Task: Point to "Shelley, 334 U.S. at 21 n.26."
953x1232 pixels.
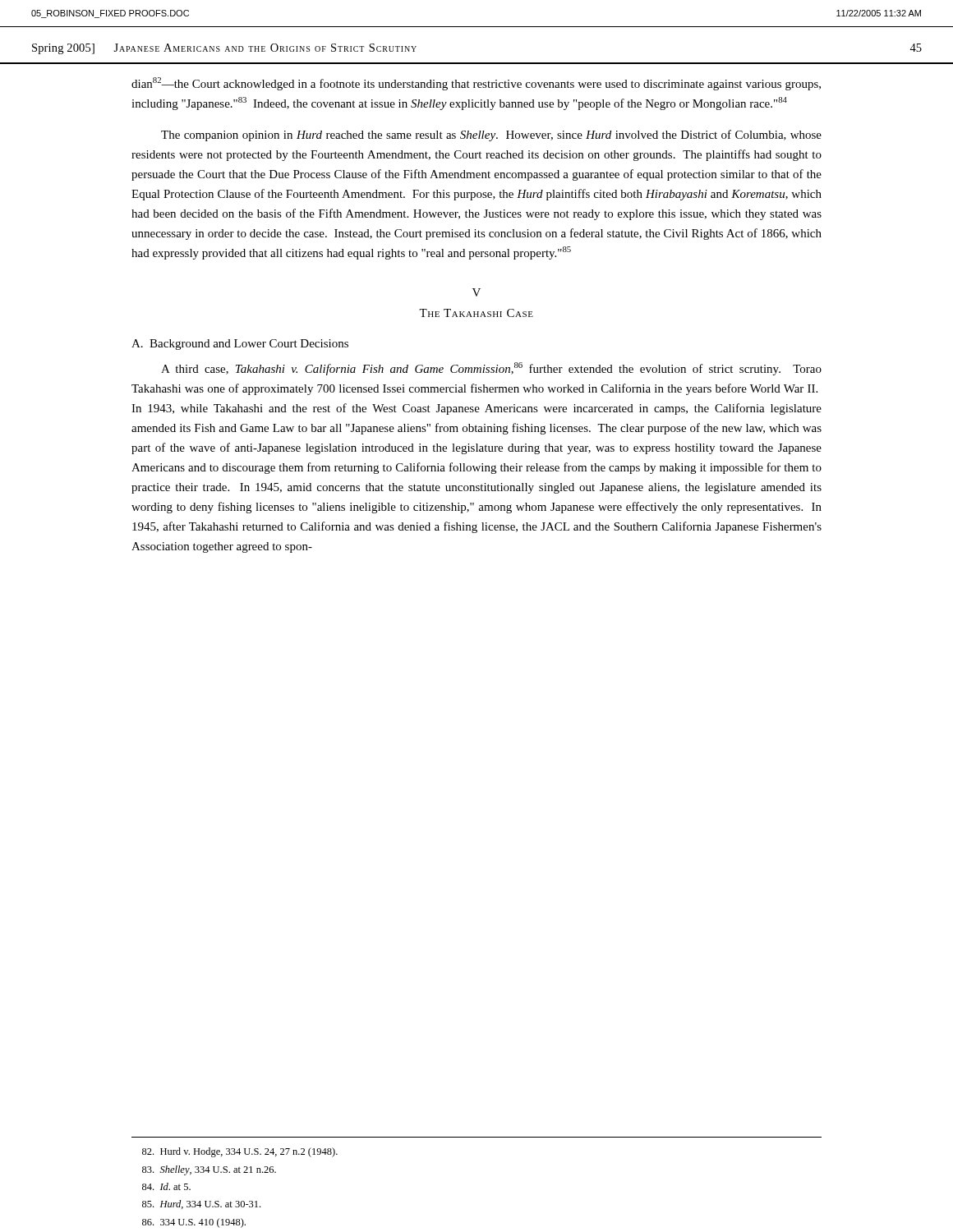Action: pyautogui.click(x=204, y=1169)
